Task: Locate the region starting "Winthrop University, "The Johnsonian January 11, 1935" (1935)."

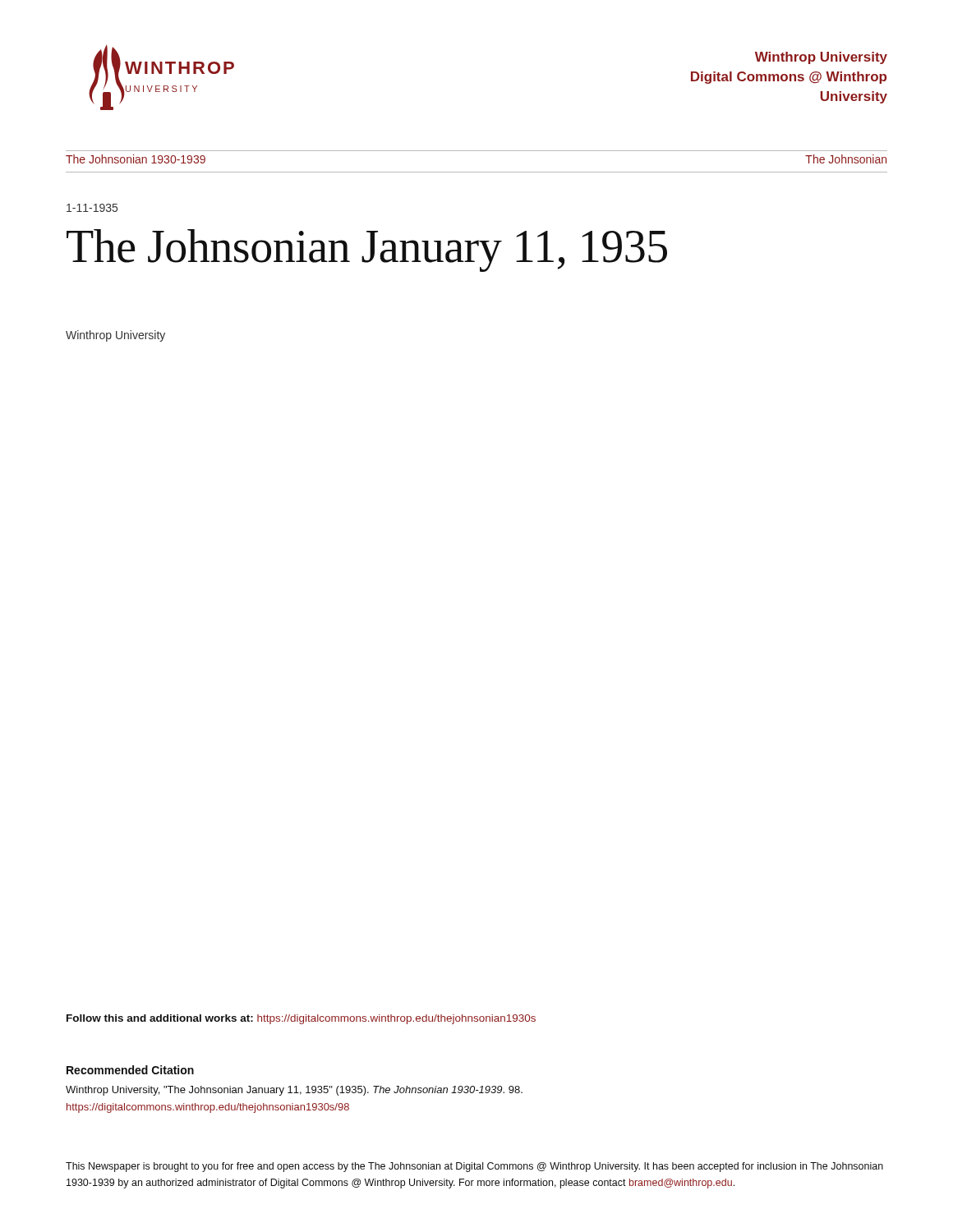Action: (x=294, y=1098)
